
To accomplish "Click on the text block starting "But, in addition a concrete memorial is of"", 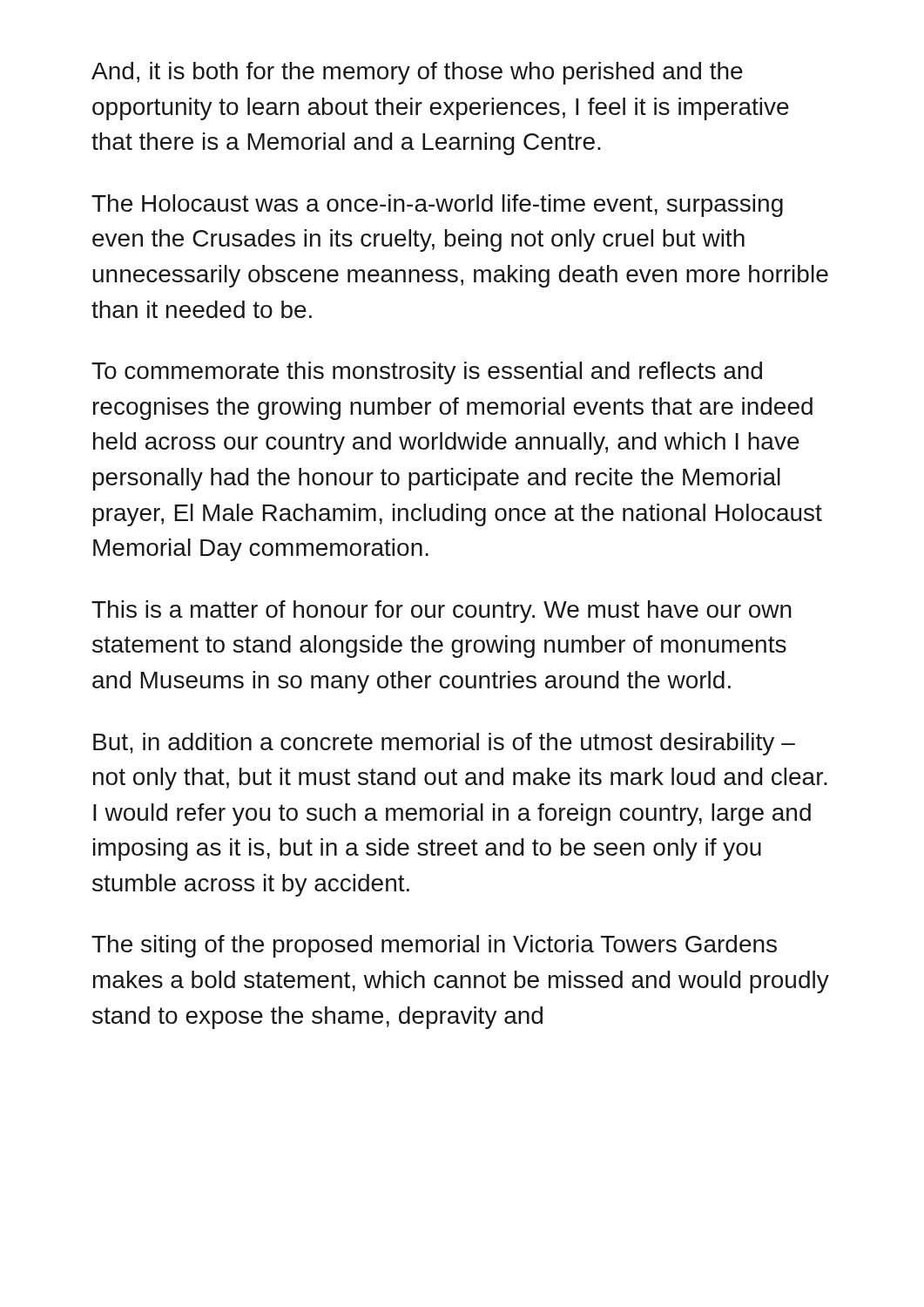I will pyautogui.click(x=460, y=812).
